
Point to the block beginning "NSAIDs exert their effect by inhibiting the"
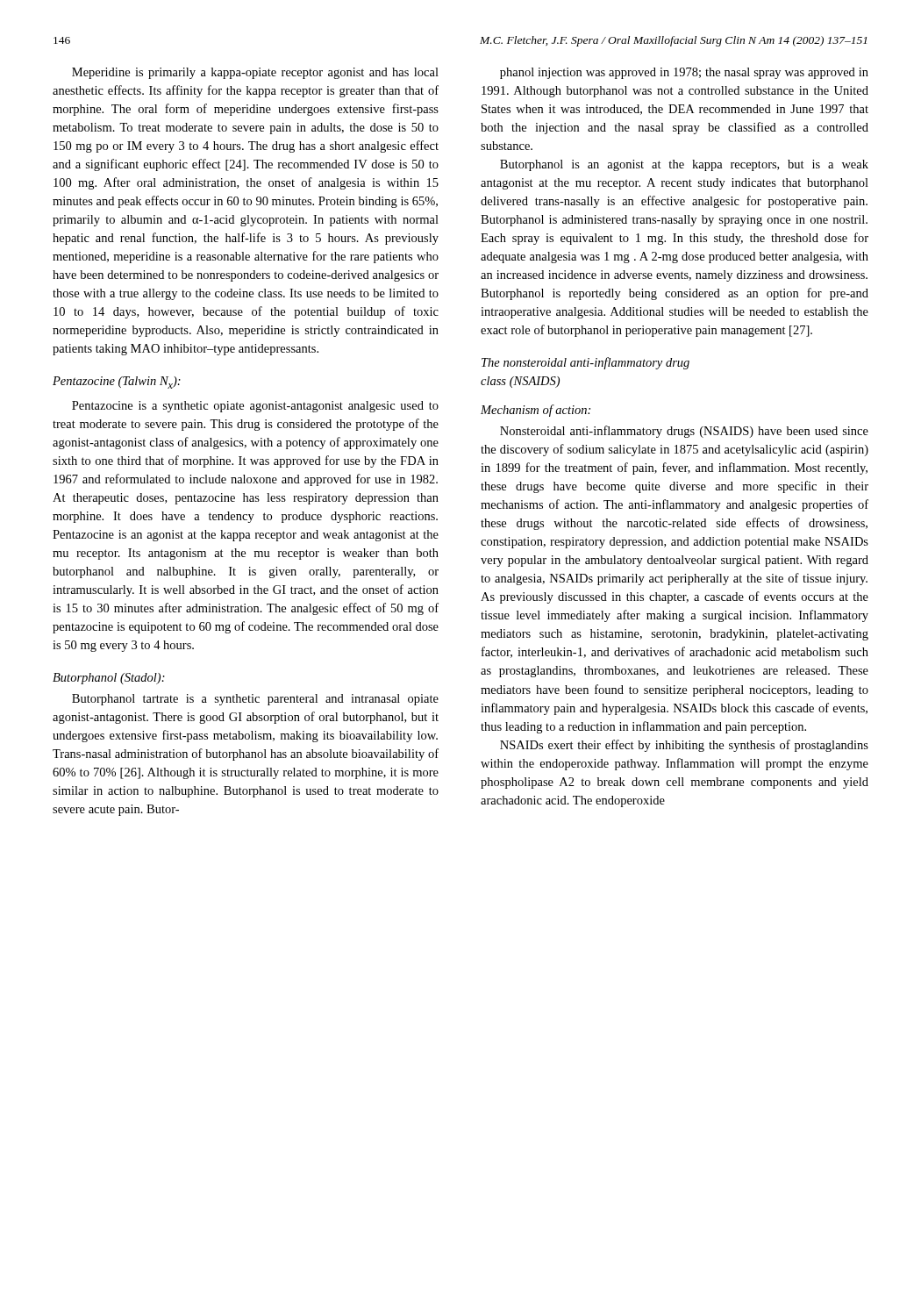tap(675, 772)
